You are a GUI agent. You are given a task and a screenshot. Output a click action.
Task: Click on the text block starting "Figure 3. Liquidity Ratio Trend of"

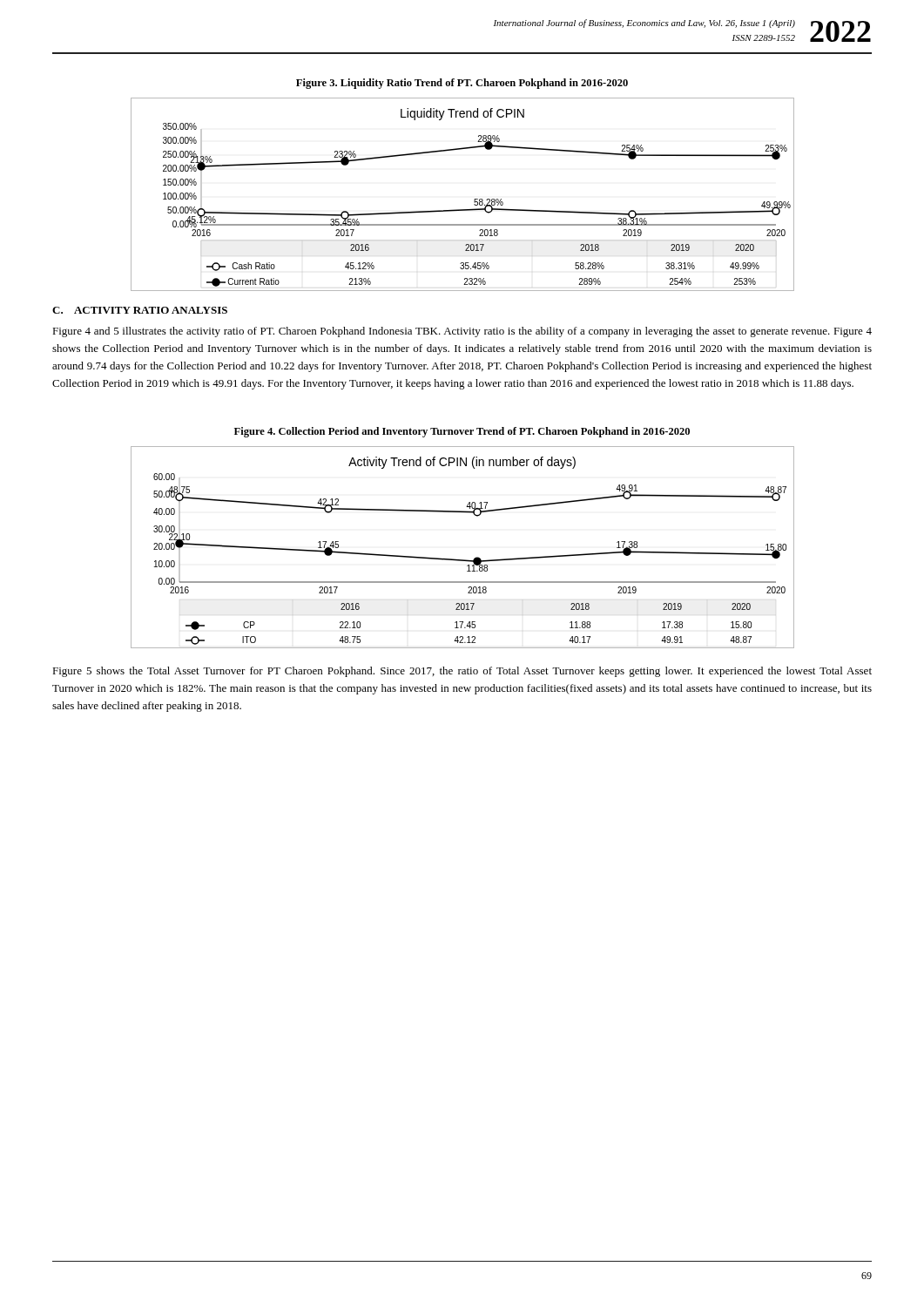(462, 83)
